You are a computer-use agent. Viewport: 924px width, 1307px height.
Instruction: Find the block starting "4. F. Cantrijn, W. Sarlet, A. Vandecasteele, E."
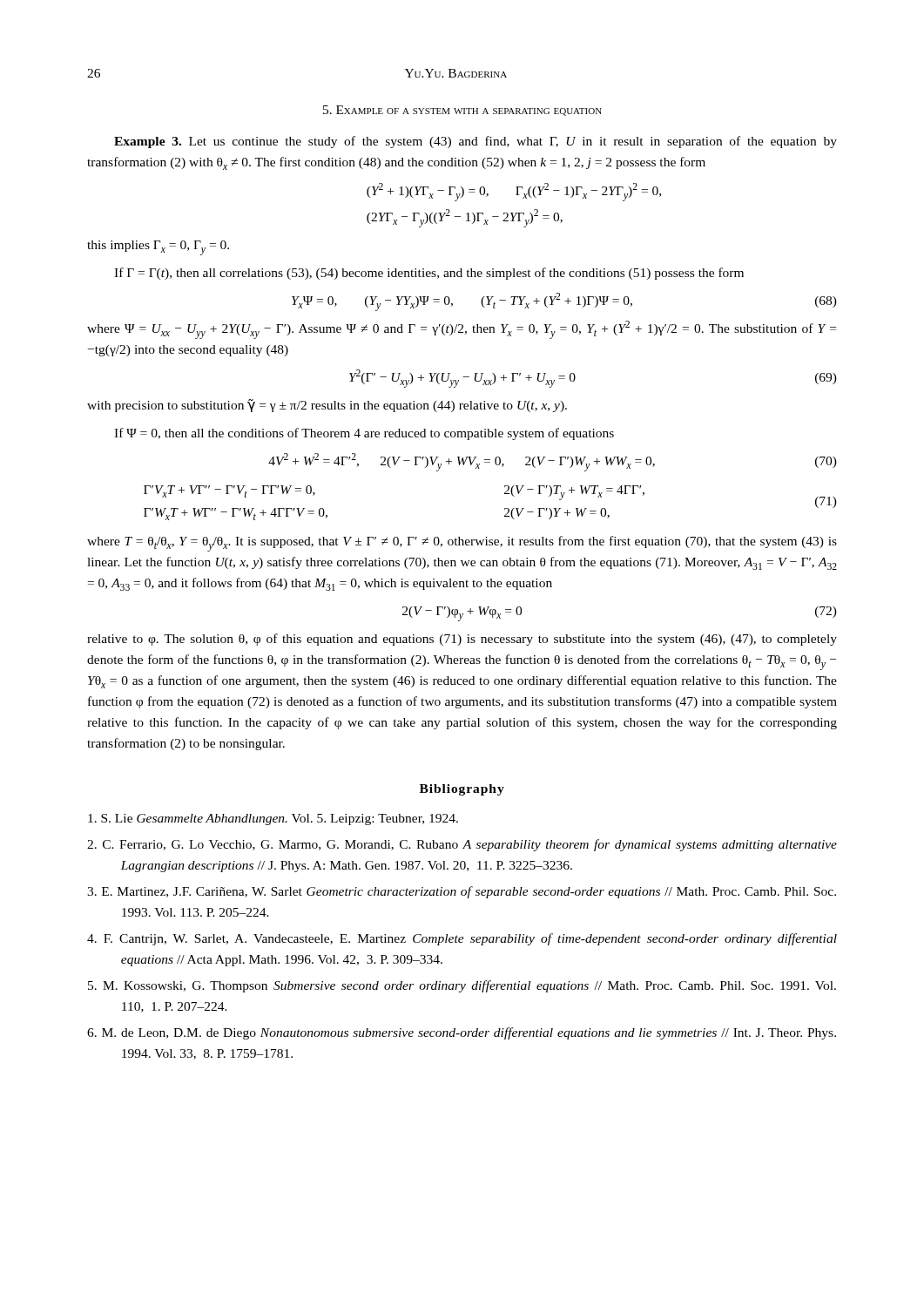[x=462, y=949]
